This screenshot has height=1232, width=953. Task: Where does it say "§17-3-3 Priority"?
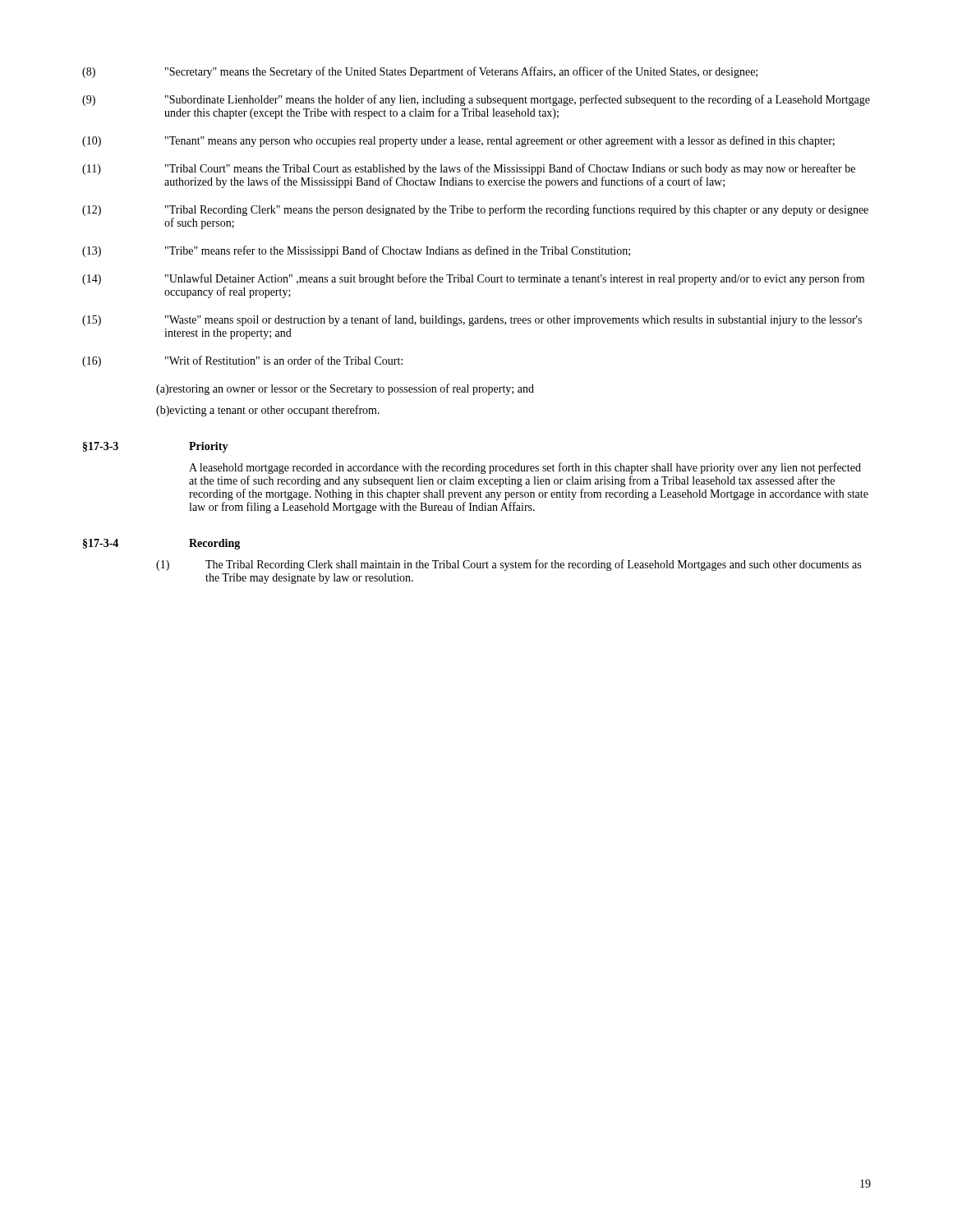coord(97,447)
